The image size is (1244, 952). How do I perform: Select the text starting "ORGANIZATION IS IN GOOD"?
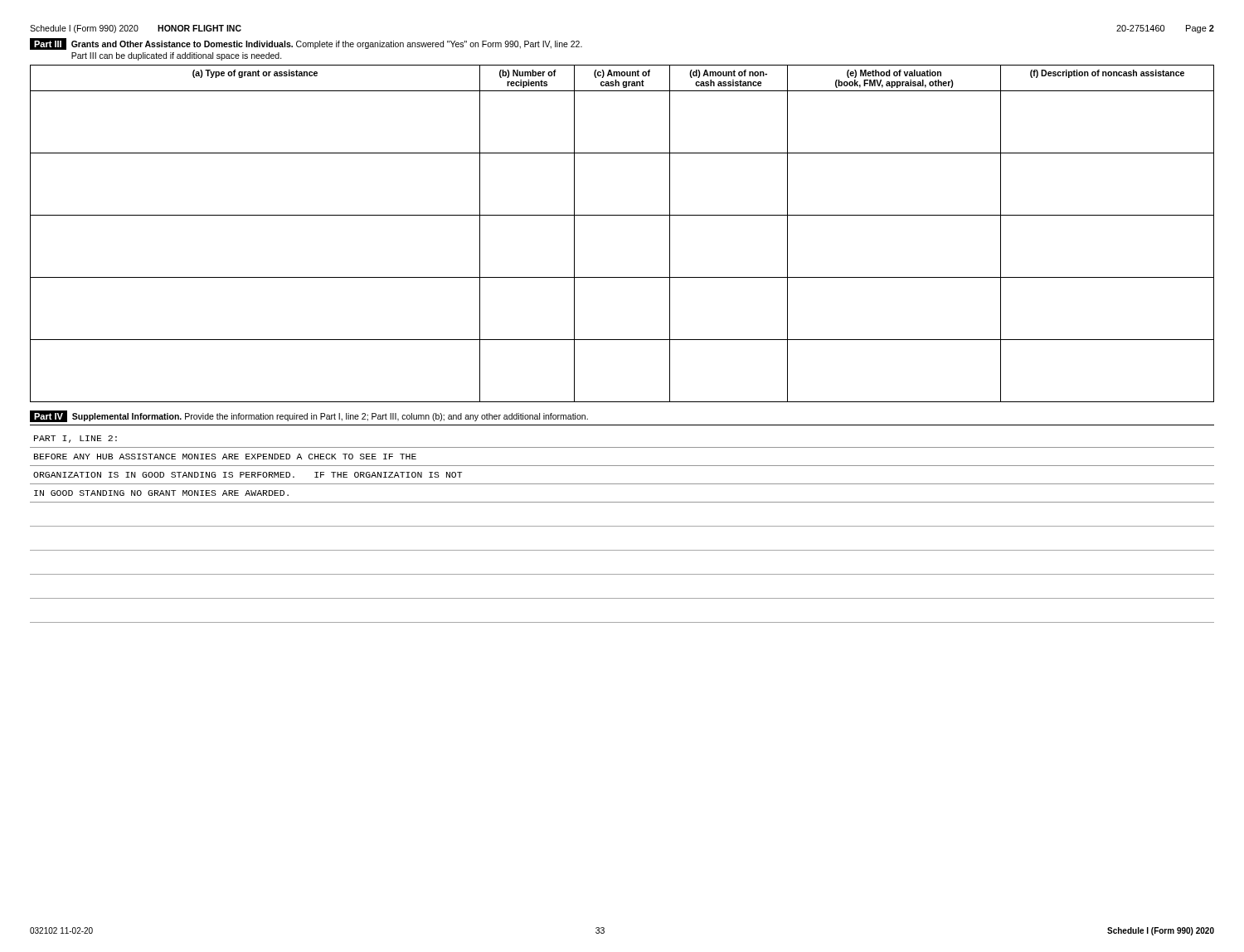(248, 474)
